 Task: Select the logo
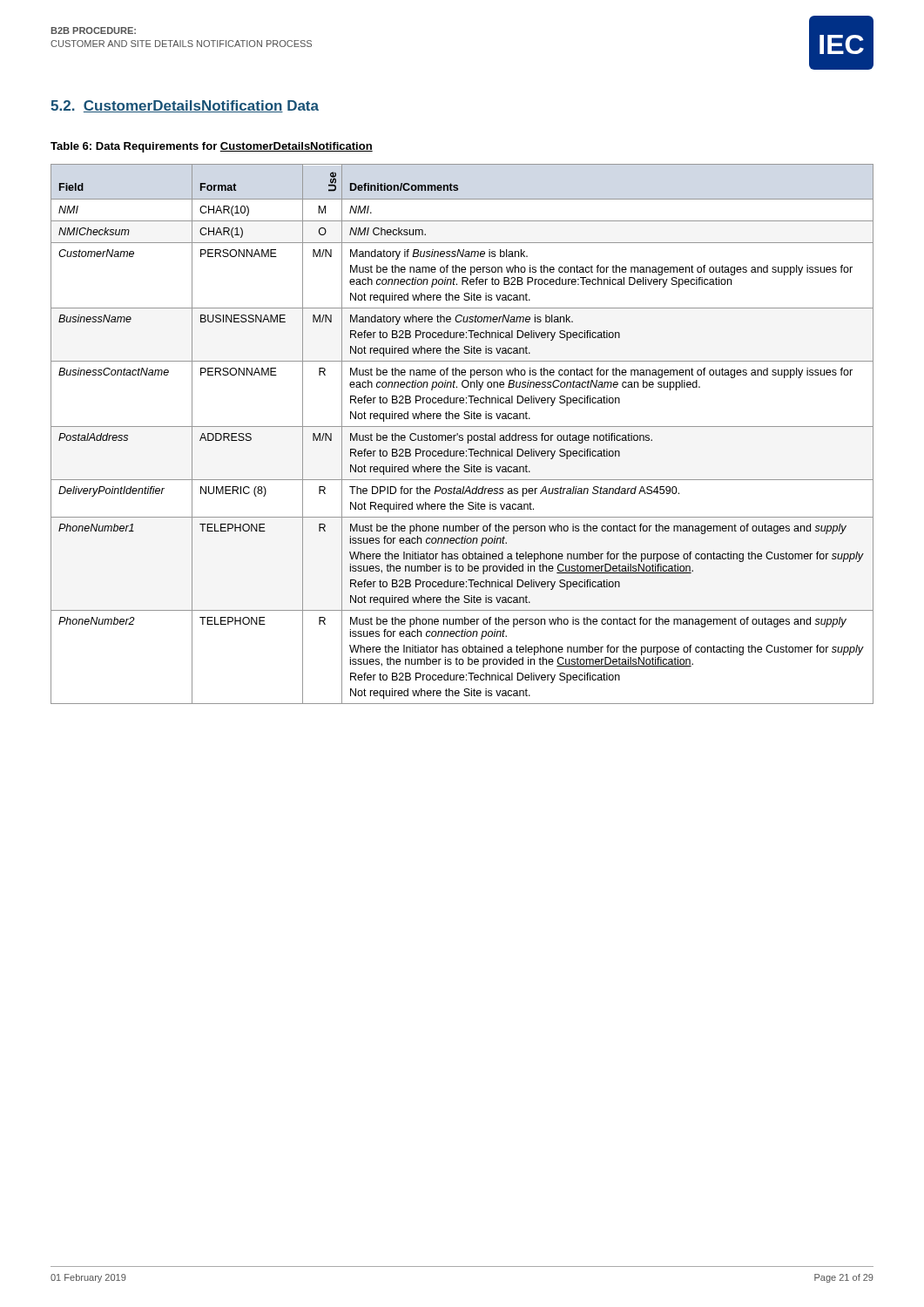tap(841, 44)
